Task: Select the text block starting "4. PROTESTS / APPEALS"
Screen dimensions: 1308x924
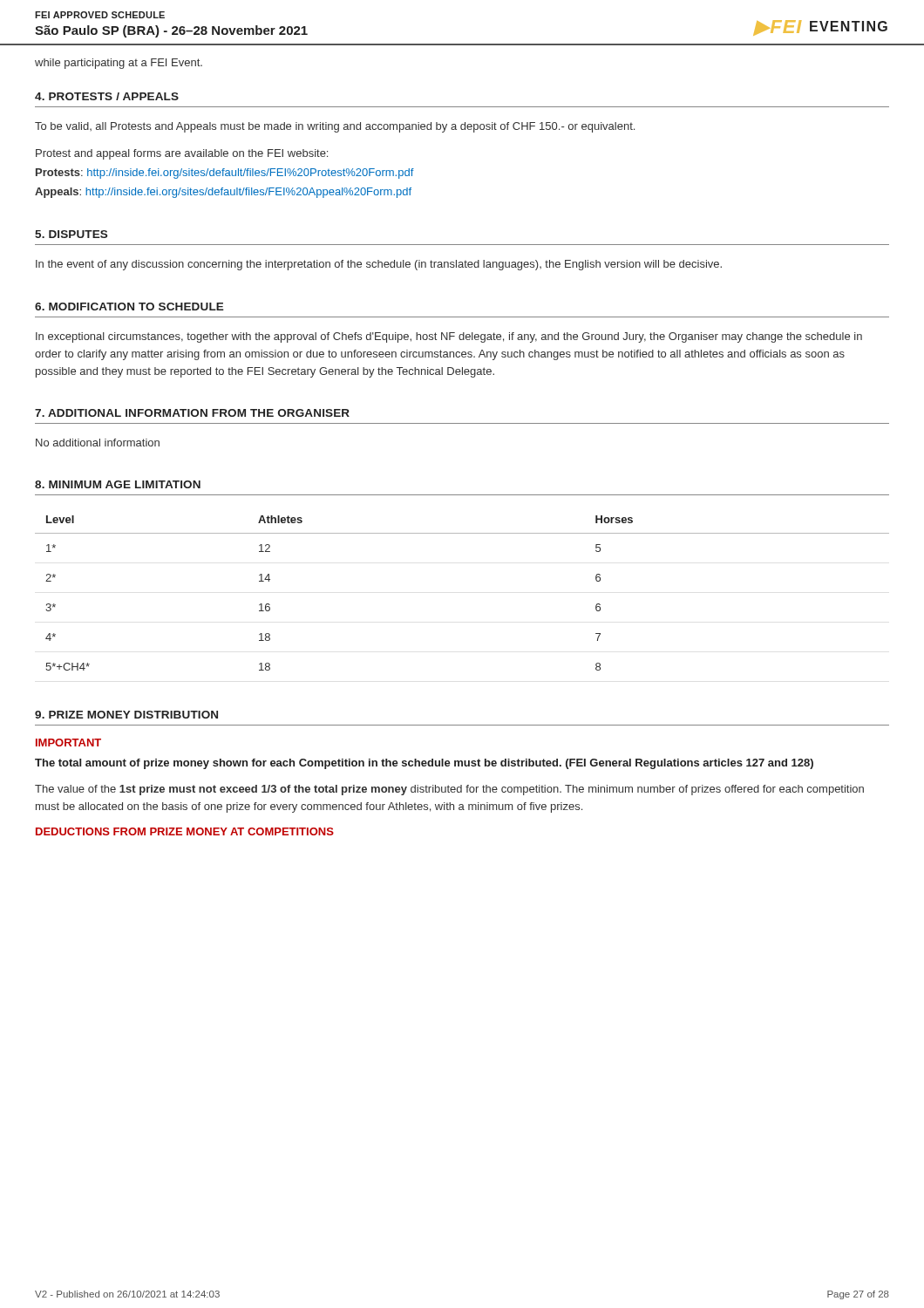Action: click(x=107, y=96)
